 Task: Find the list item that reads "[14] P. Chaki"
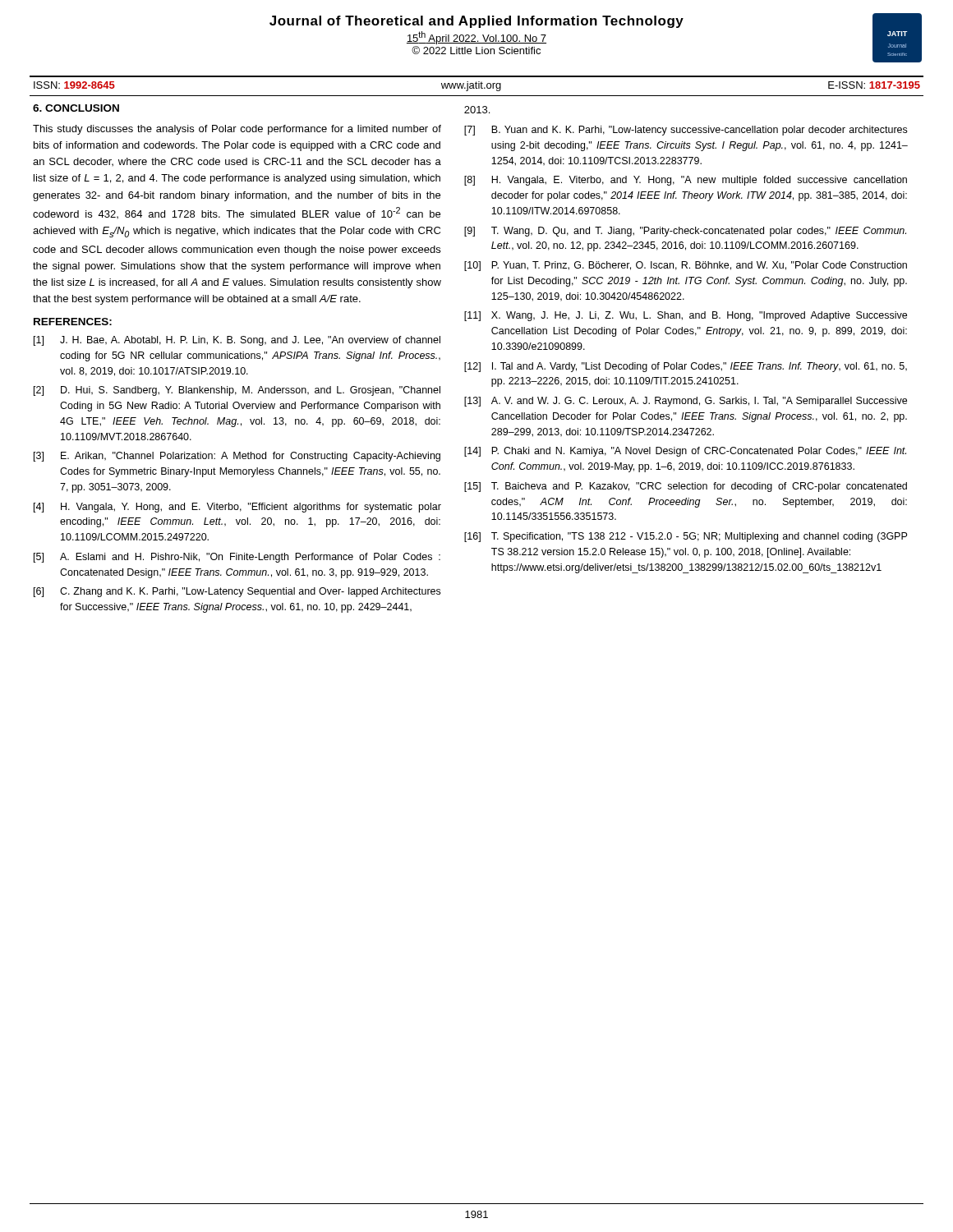686,459
